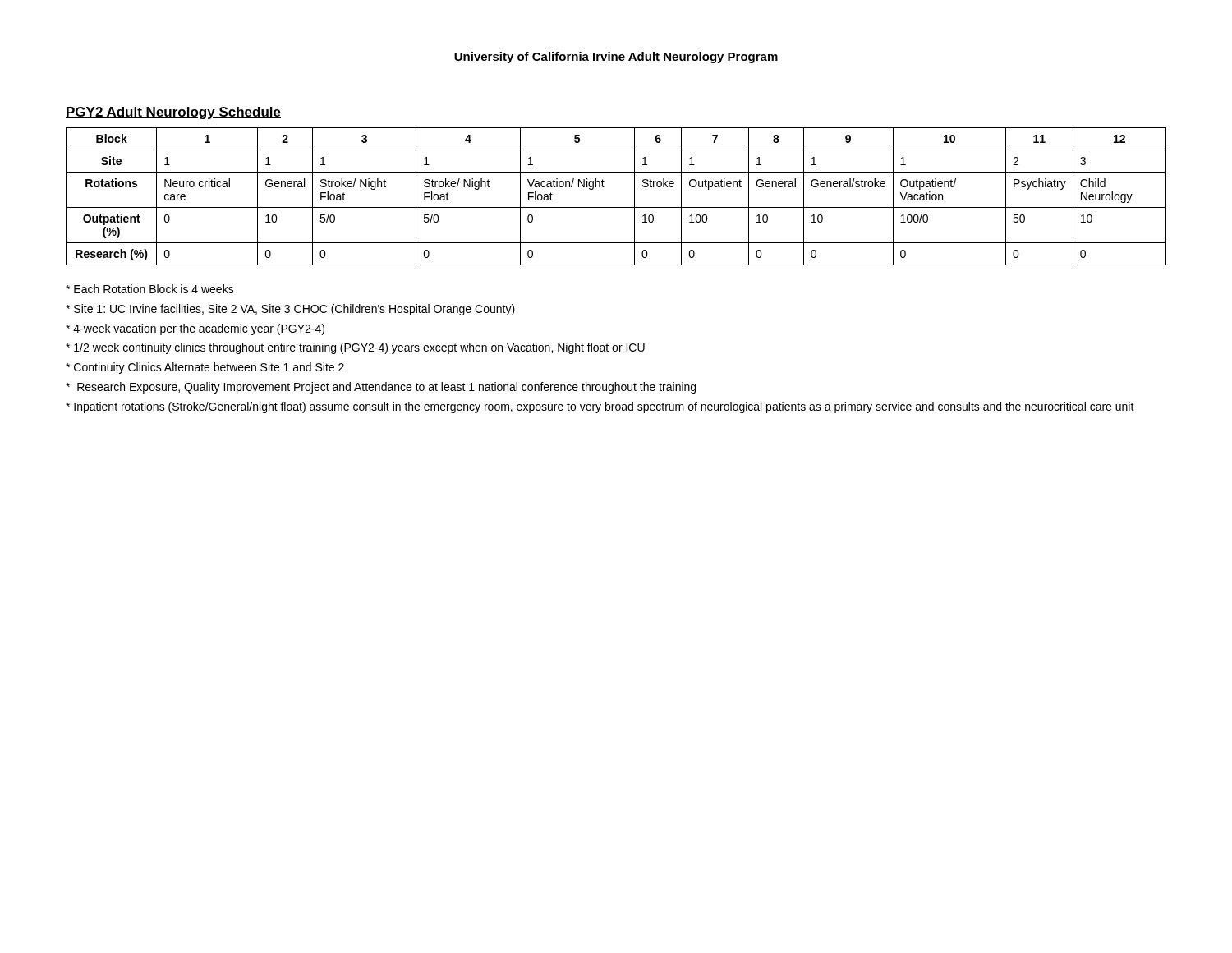Locate the passage starting "* Research Exposure, Quality Improvement Project and"
This screenshot has height=953, width=1232.
[616, 388]
